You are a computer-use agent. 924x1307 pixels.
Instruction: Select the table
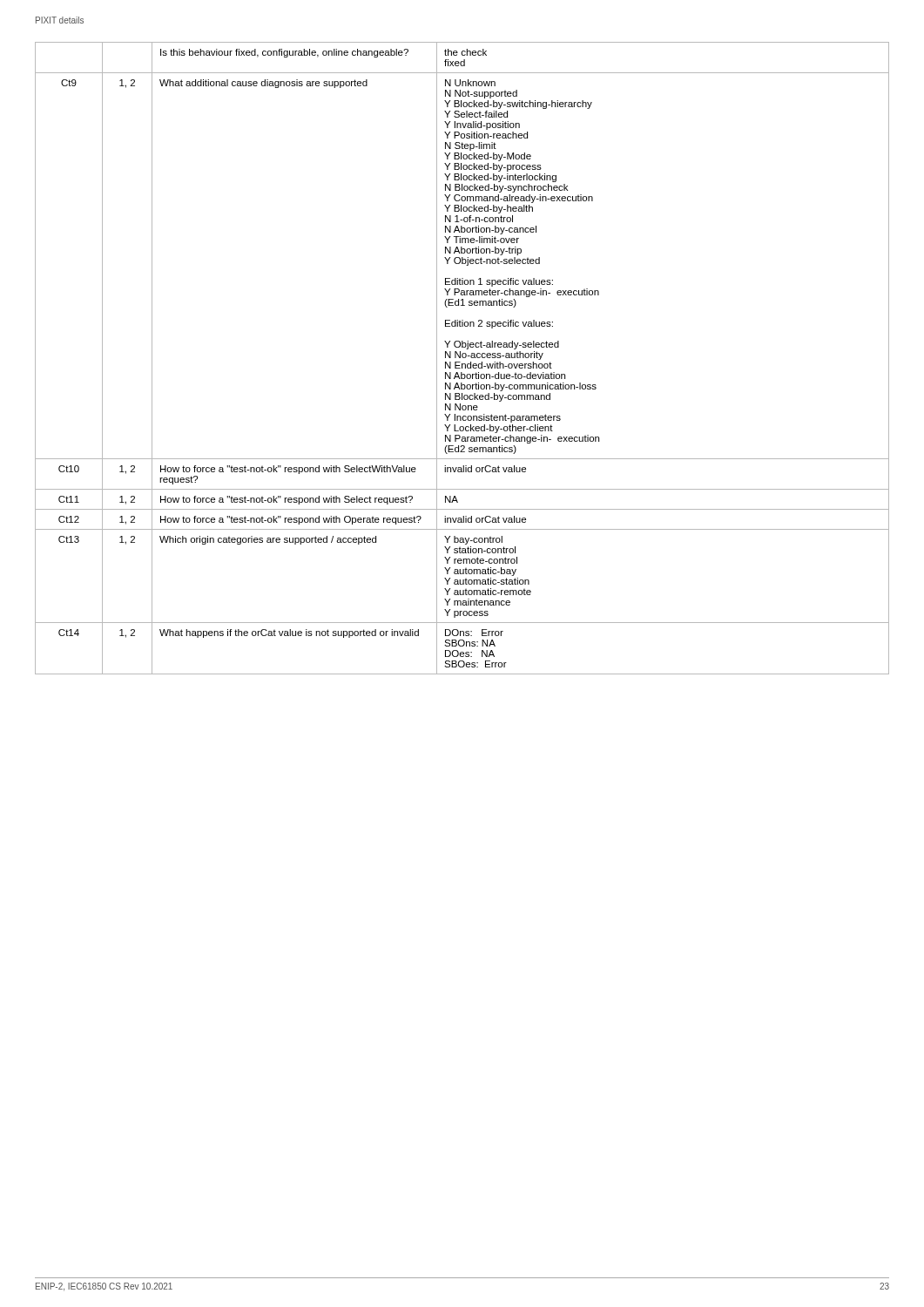tap(462, 358)
